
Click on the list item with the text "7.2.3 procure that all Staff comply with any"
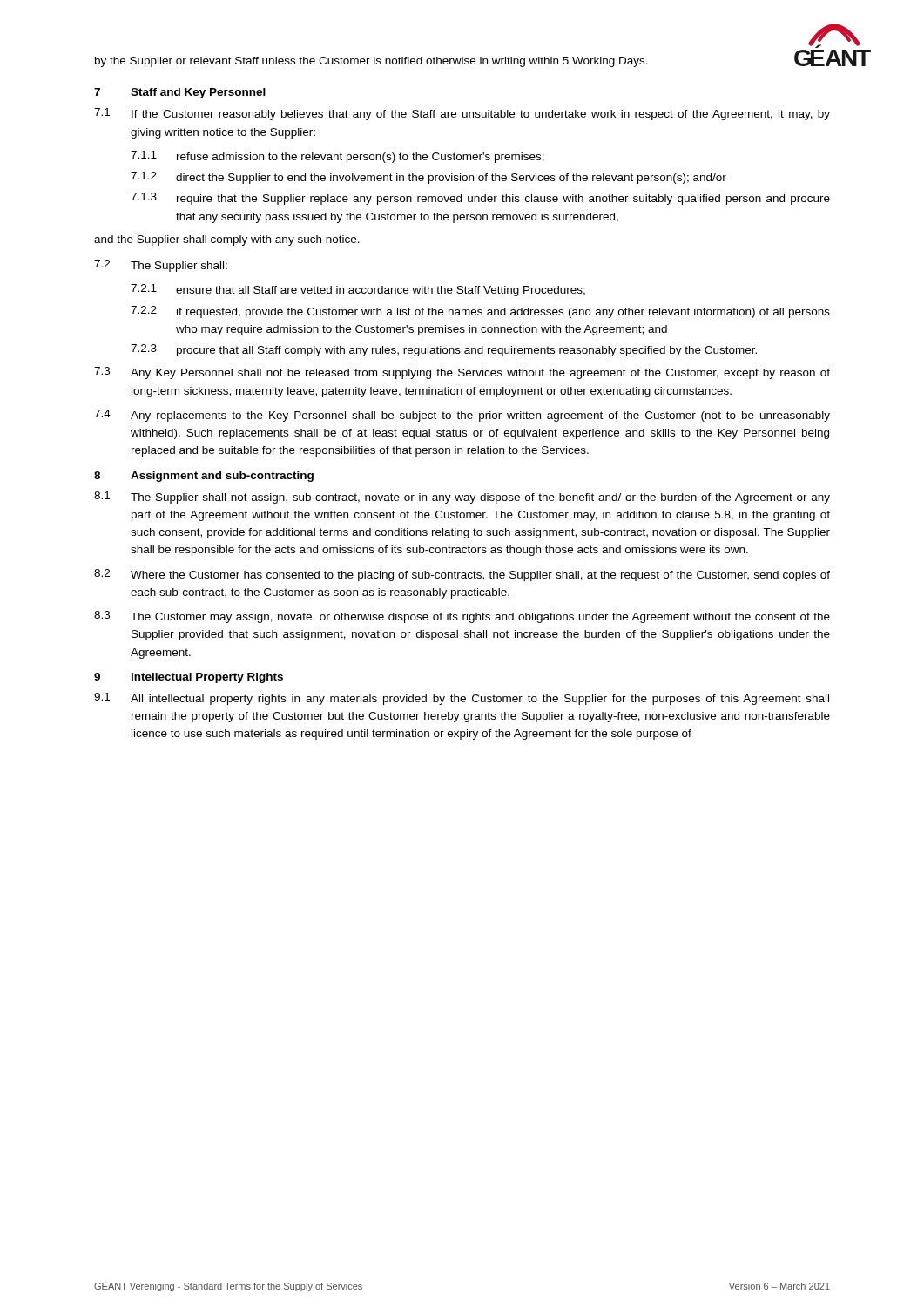point(480,350)
